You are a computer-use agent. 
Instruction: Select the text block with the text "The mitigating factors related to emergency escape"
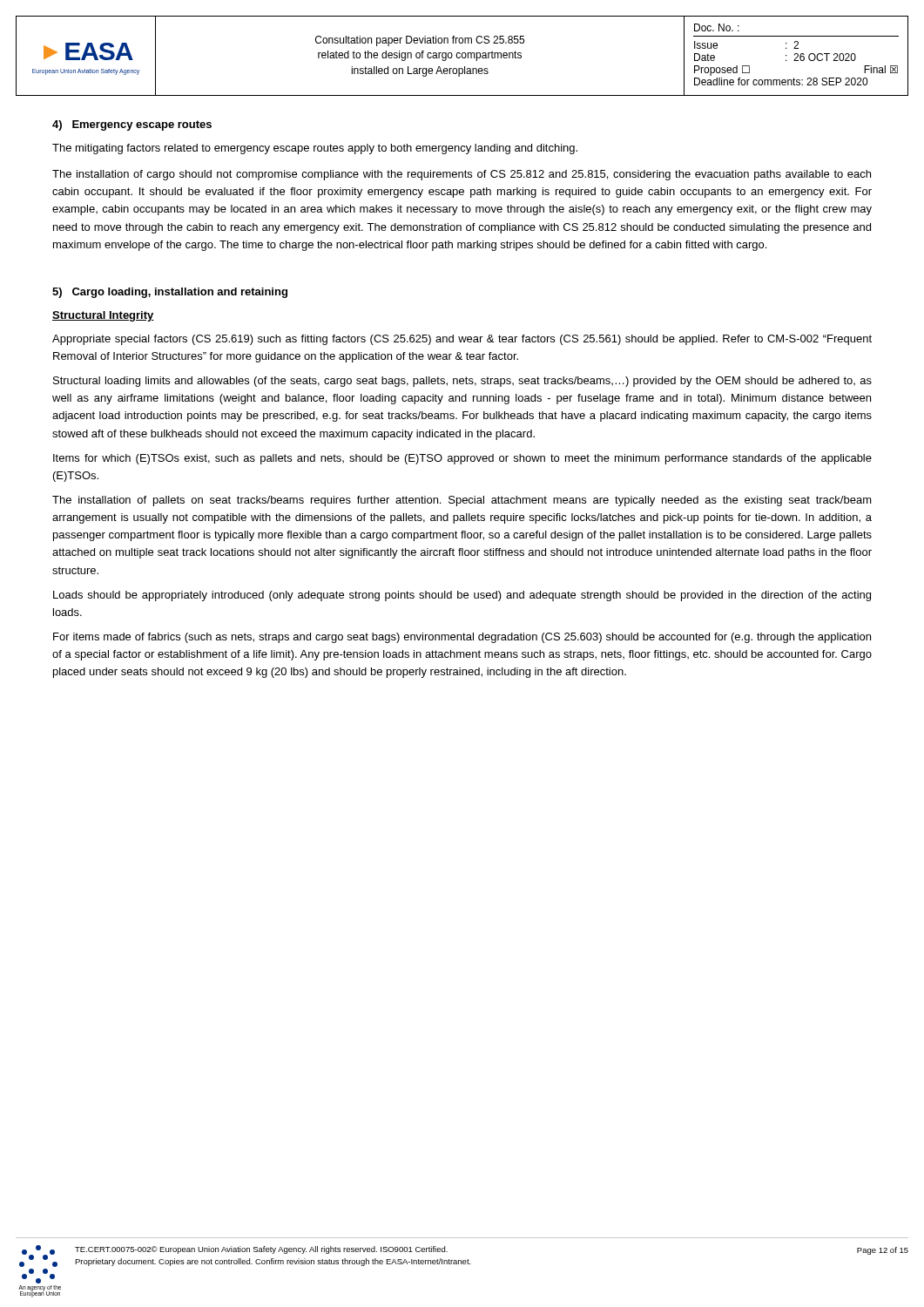click(x=315, y=148)
